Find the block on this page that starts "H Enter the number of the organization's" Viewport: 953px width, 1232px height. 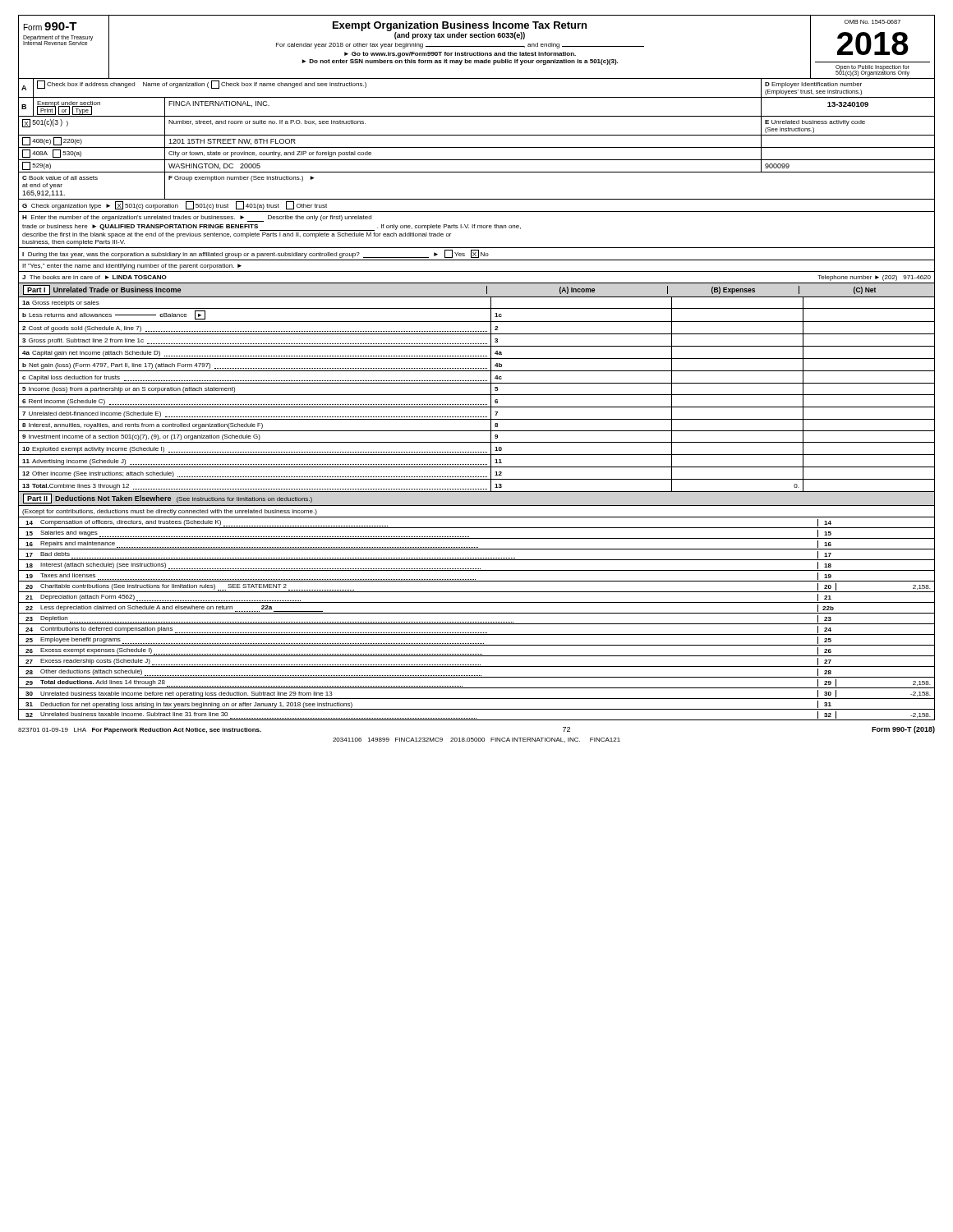[x=476, y=230]
